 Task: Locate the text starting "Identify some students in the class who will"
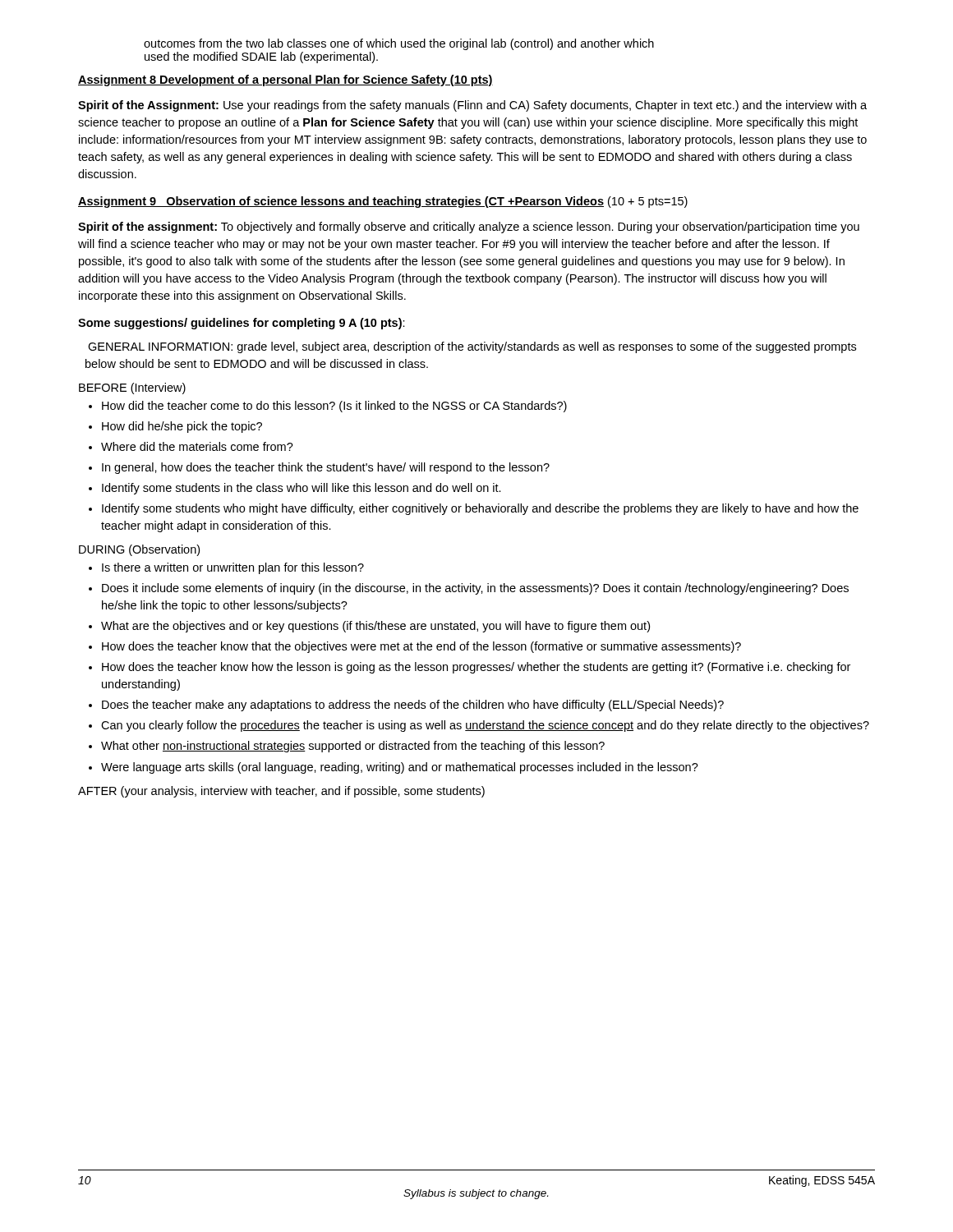(301, 488)
